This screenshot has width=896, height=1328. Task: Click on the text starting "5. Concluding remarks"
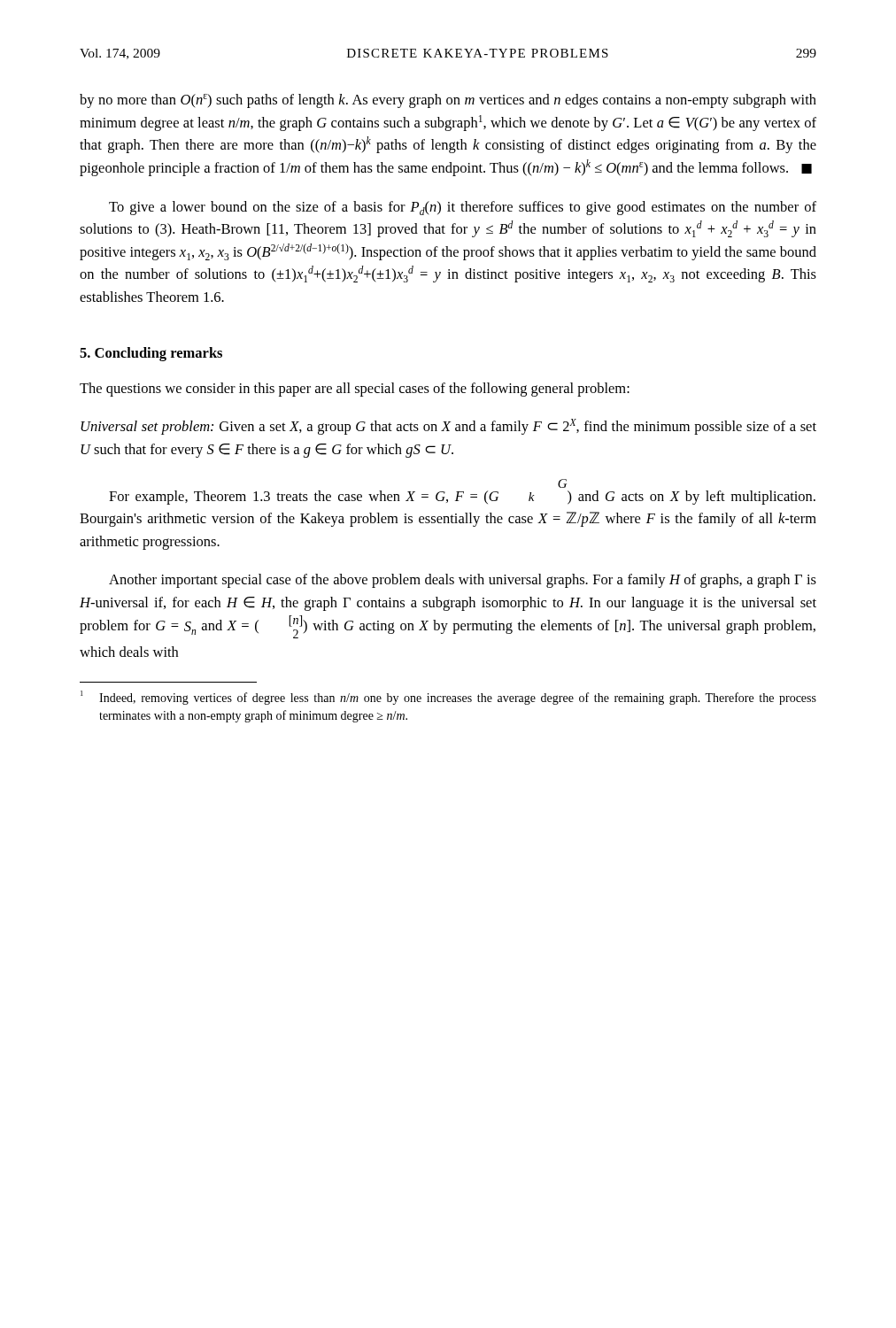pyautogui.click(x=151, y=354)
